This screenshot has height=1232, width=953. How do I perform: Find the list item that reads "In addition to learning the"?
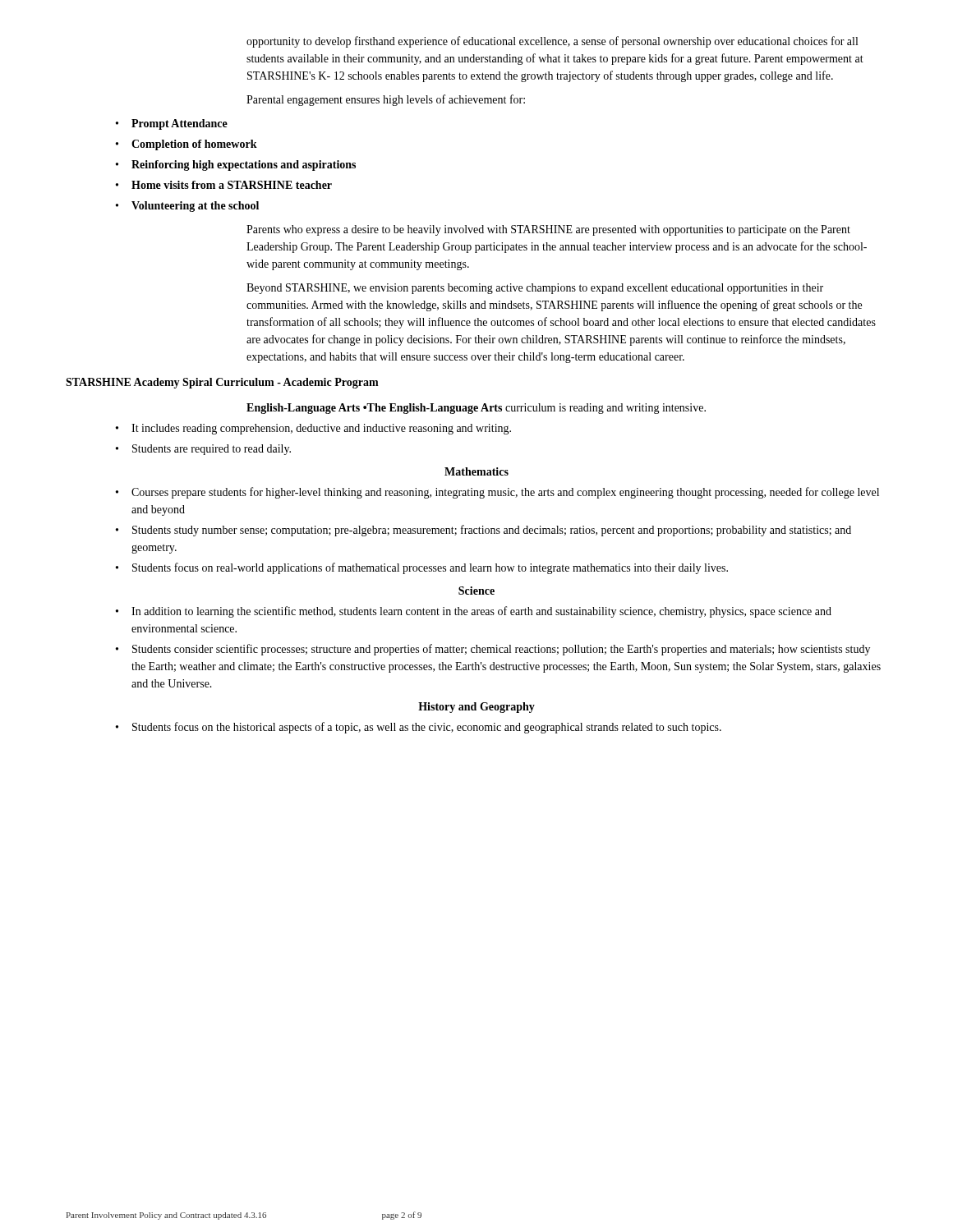coord(481,620)
